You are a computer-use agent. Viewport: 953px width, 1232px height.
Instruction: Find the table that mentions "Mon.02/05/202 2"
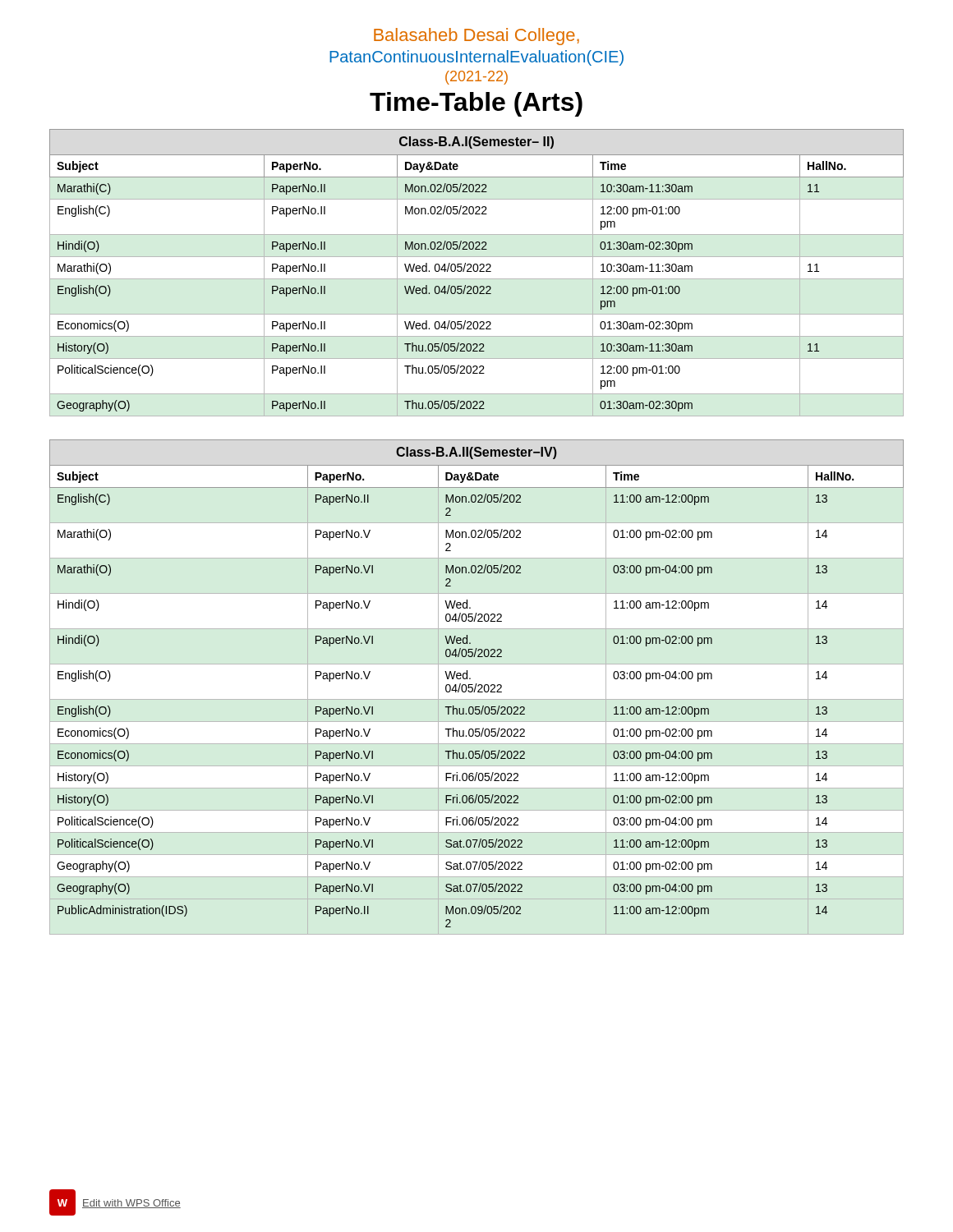click(476, 687)
